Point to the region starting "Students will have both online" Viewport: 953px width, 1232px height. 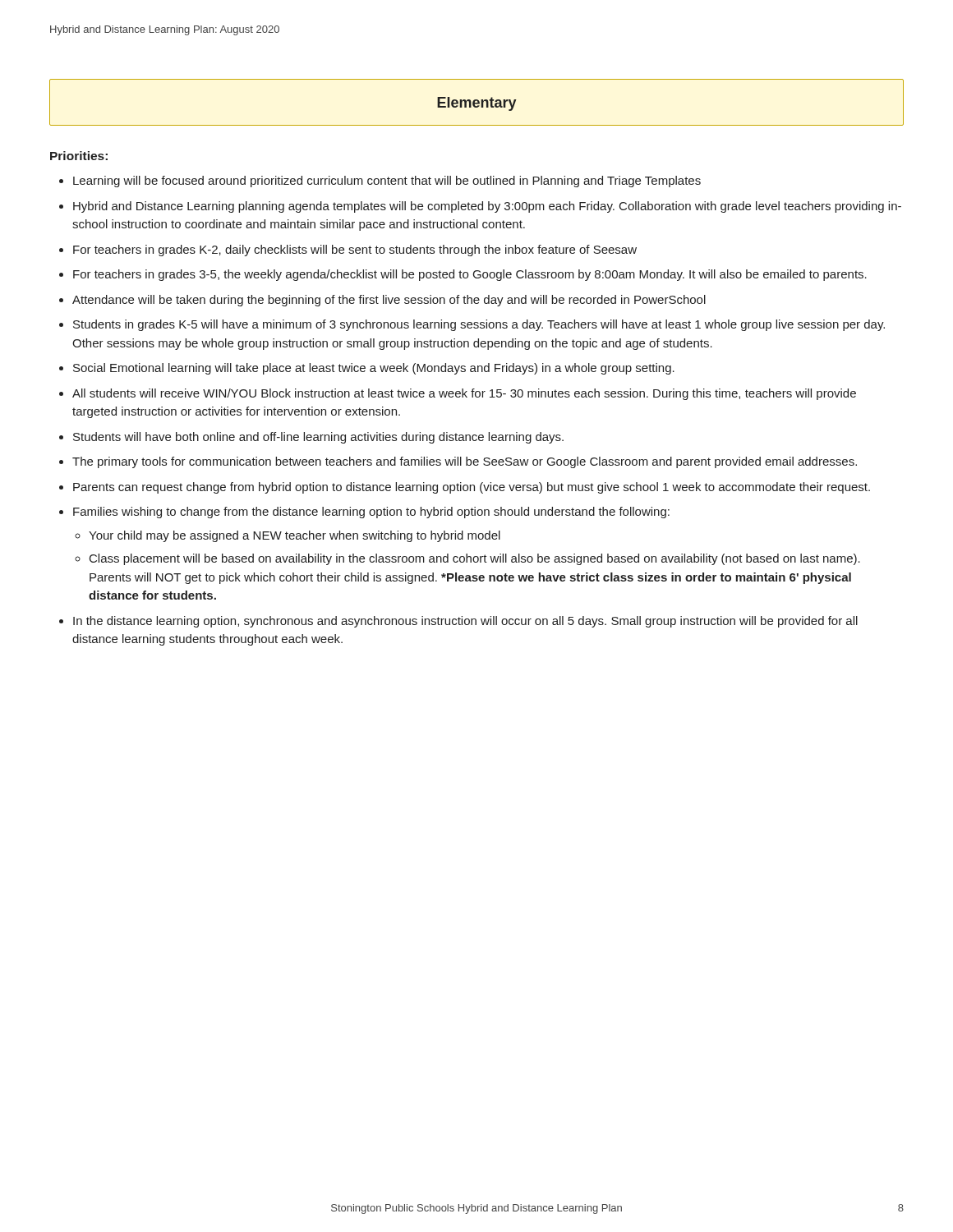tap(318, 436)
